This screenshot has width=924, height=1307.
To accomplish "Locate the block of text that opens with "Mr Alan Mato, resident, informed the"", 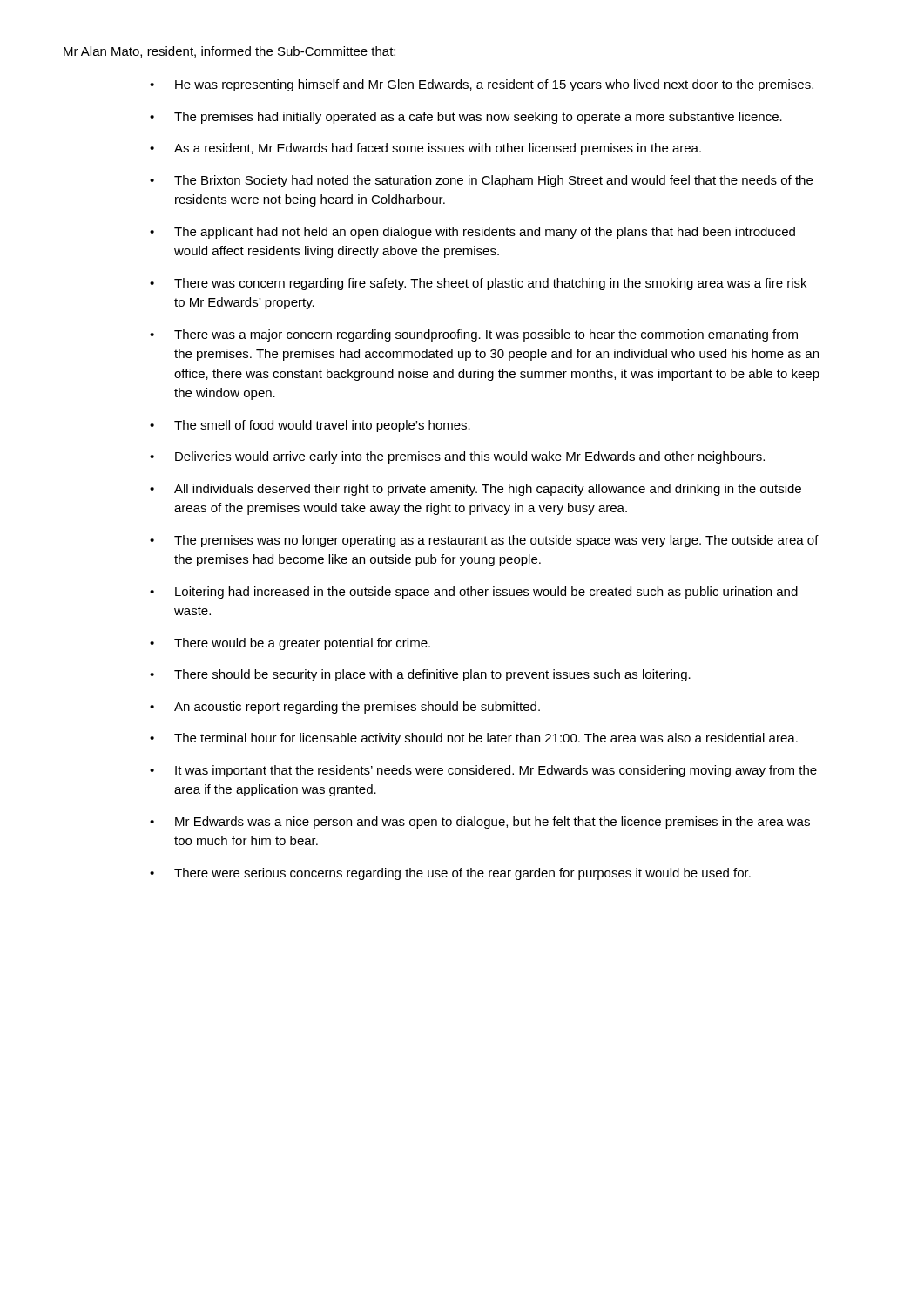I will coord(230,51).
